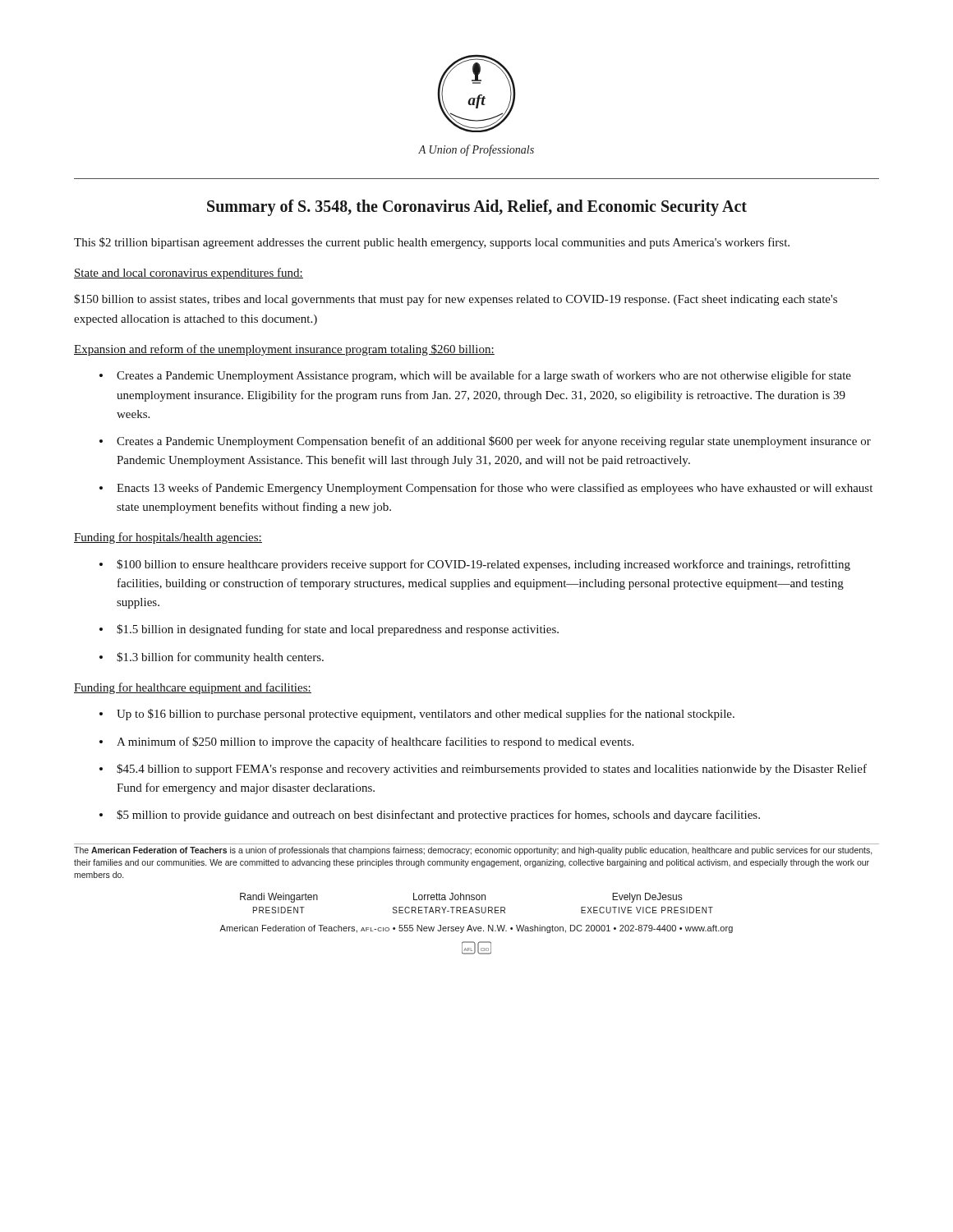Find the list item containing "Creates a Pandemic Unemployment Compensation"

pos(494,451)
